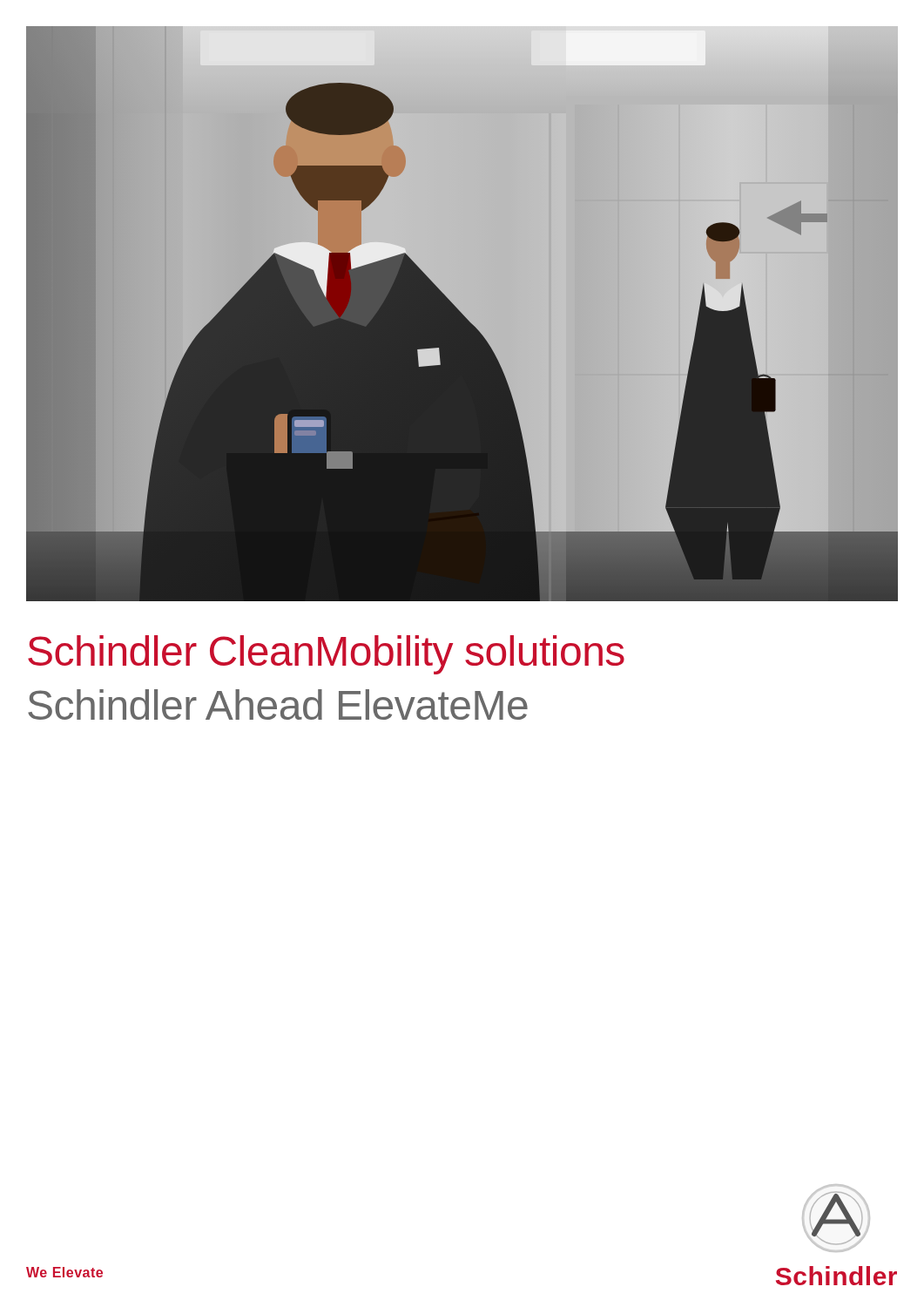The height and width of the screenshot is (1307, 924).
Task: Locate the title
Action: tap(462, 679)
